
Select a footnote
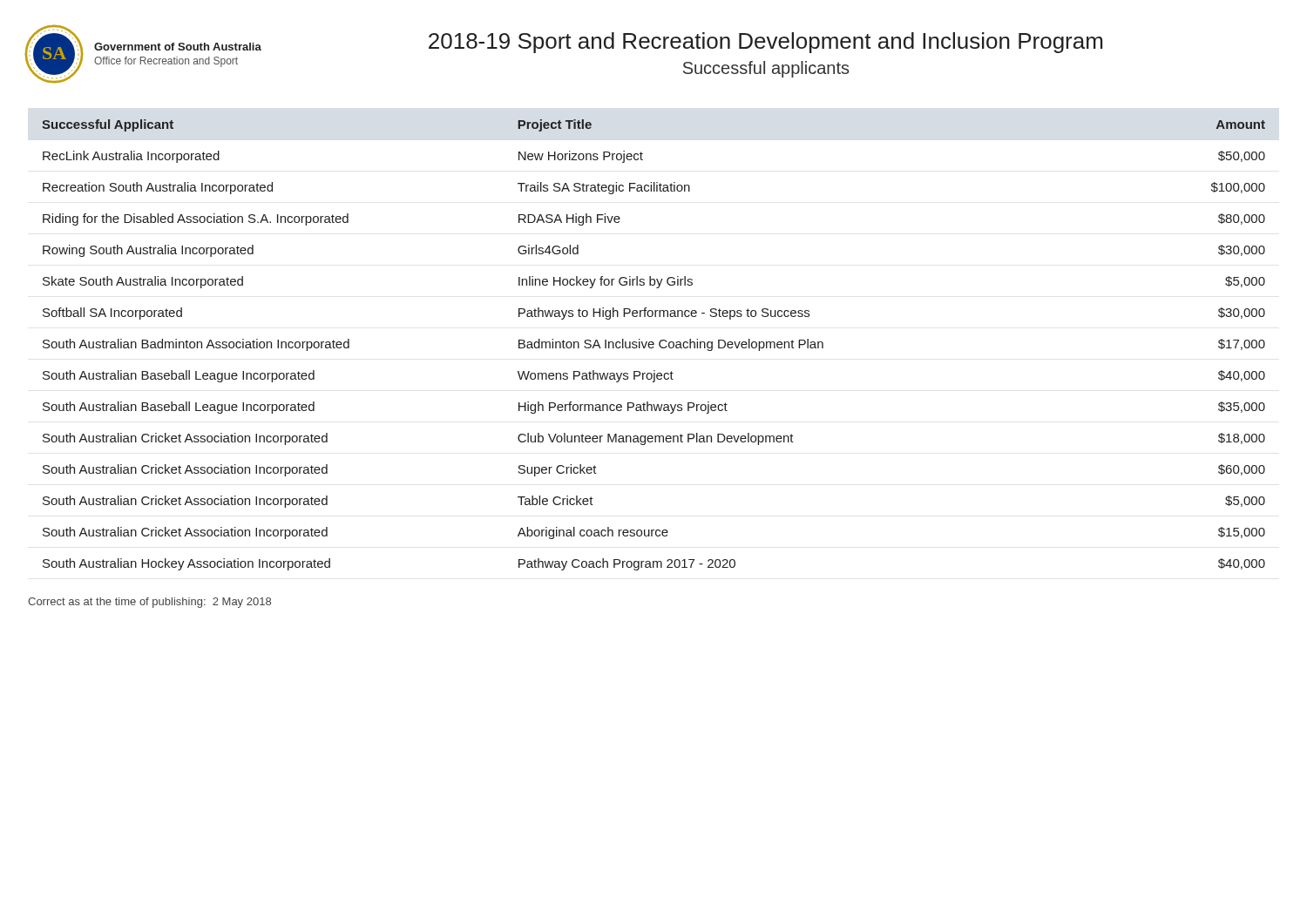[x=150, y=601]
